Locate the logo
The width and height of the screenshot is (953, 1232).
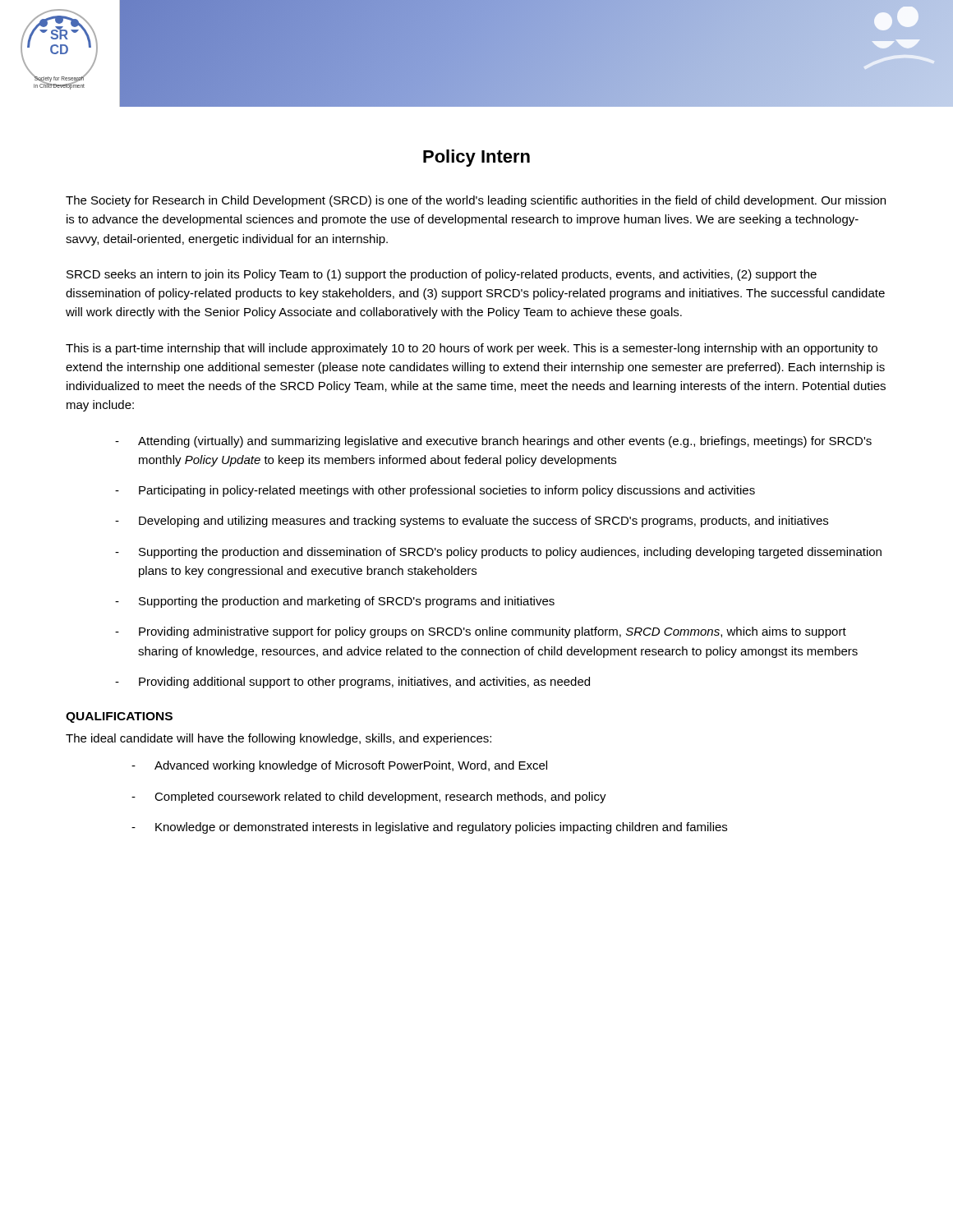pos(60,53)
